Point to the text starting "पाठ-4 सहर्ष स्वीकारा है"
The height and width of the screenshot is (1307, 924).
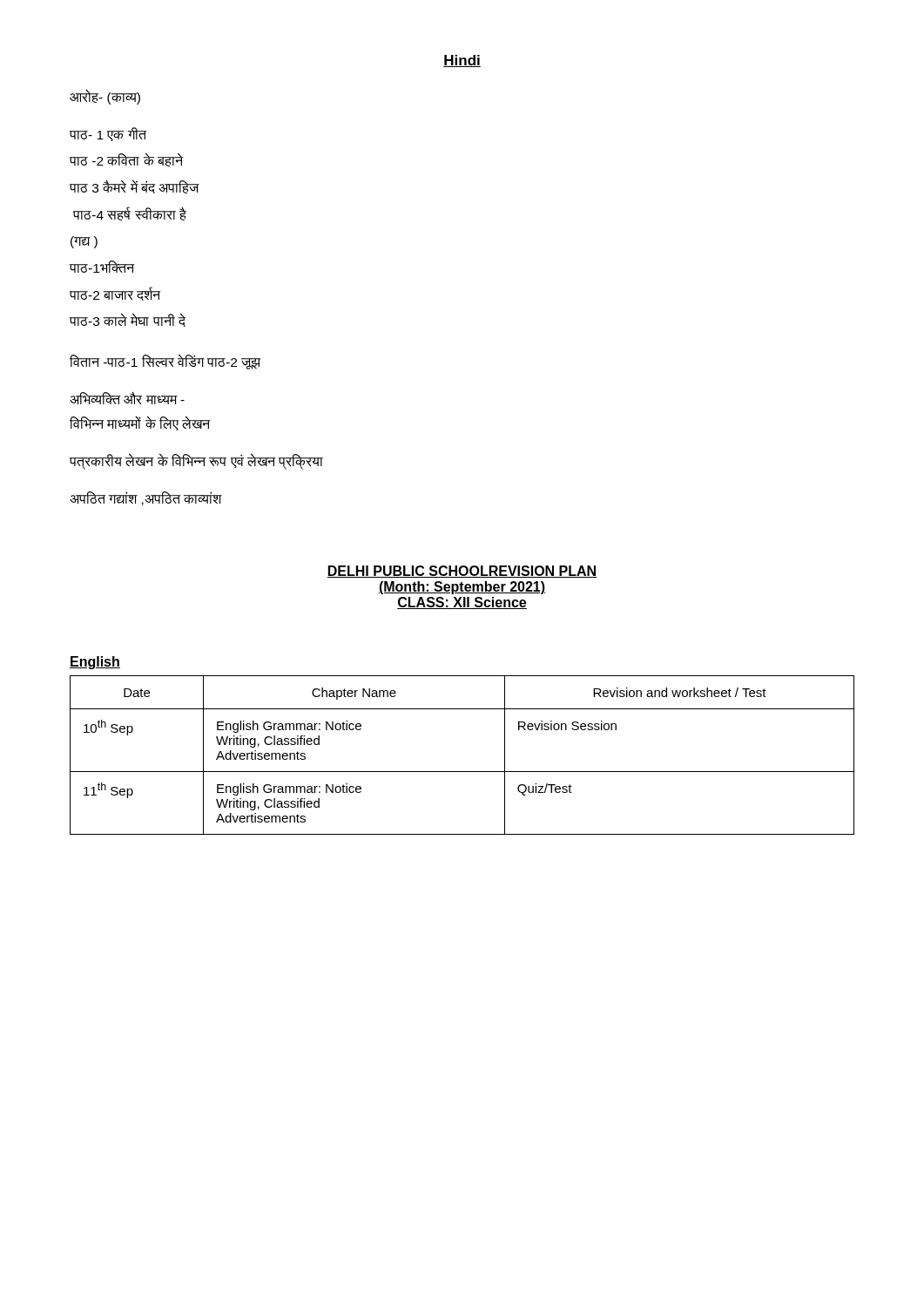coord(128,215)
